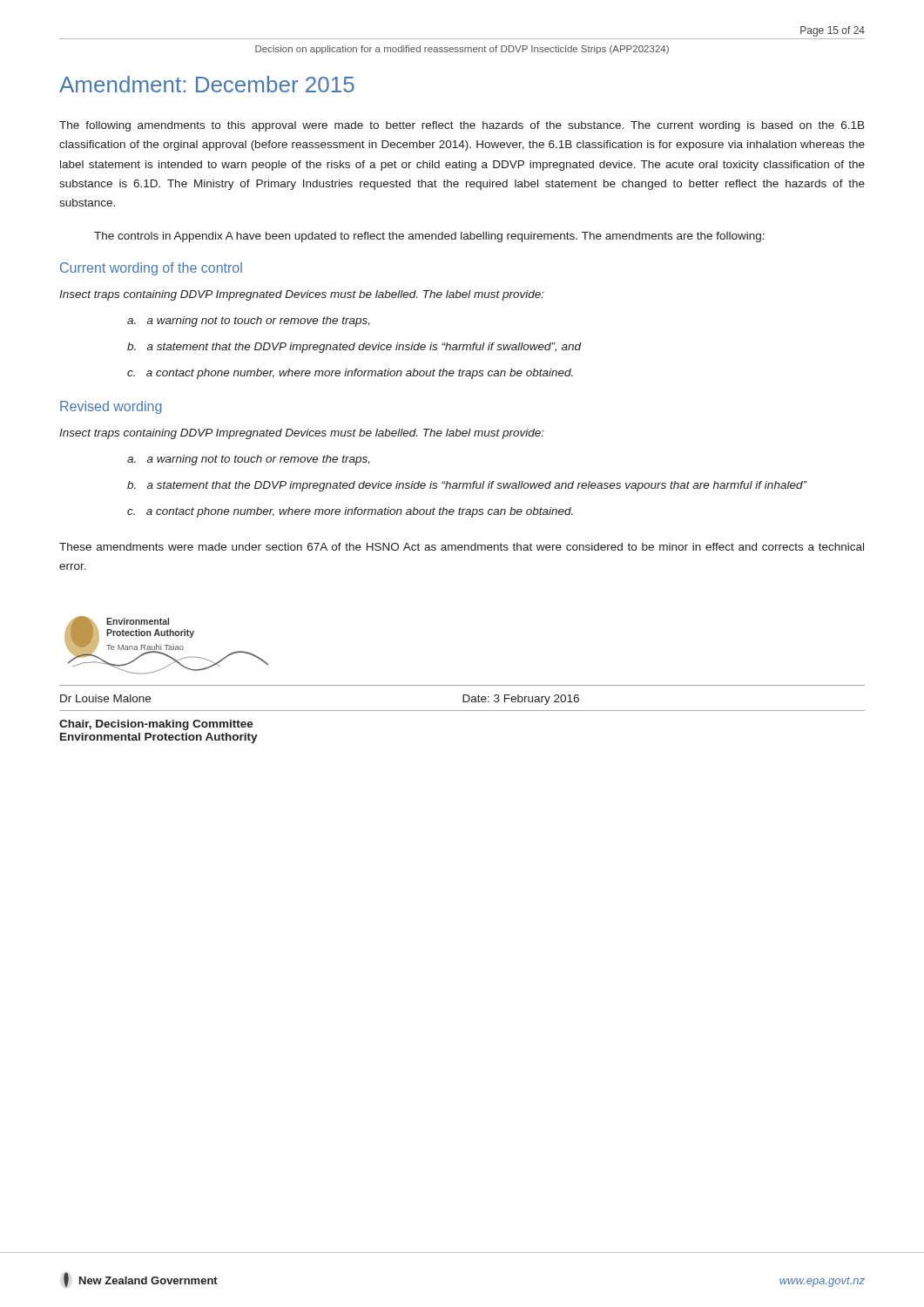Viewport: 924px width, 1307px height.
Task: Locate the region starting "Amendment: December 2015"
Action: 207,85
